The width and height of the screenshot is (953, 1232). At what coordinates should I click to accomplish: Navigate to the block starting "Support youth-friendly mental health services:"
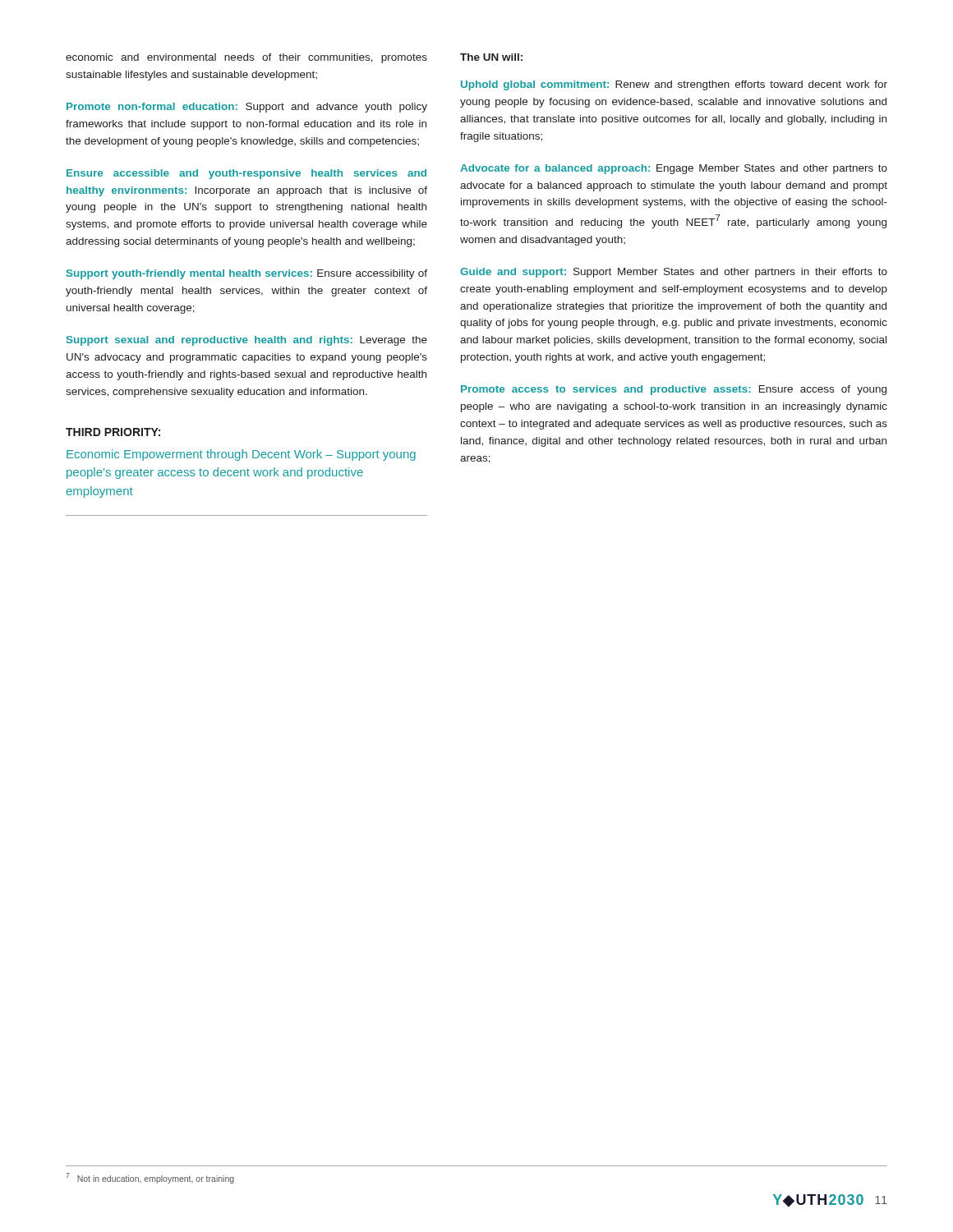tap(246, 290)
